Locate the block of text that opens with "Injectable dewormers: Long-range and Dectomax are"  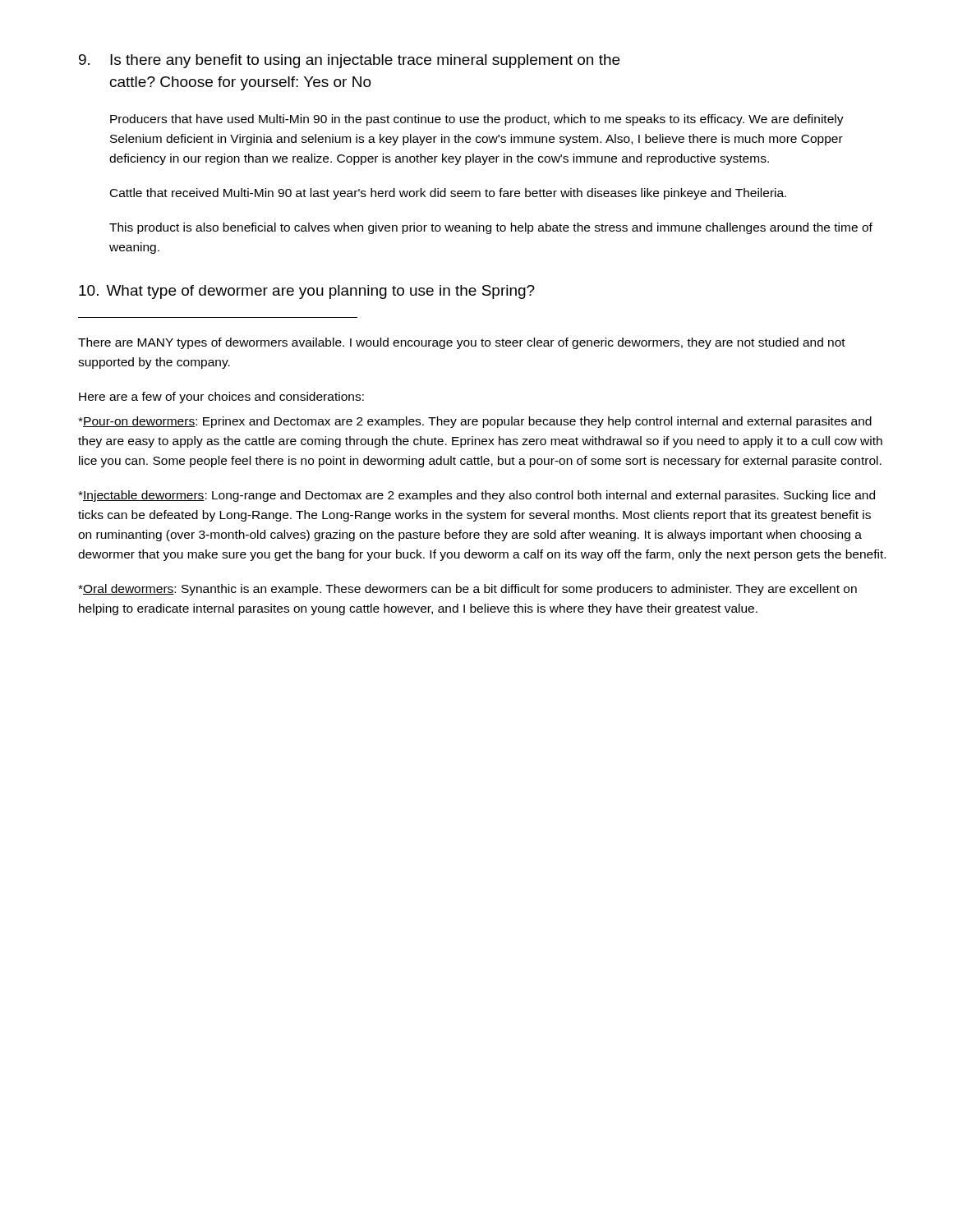(482, 524)
